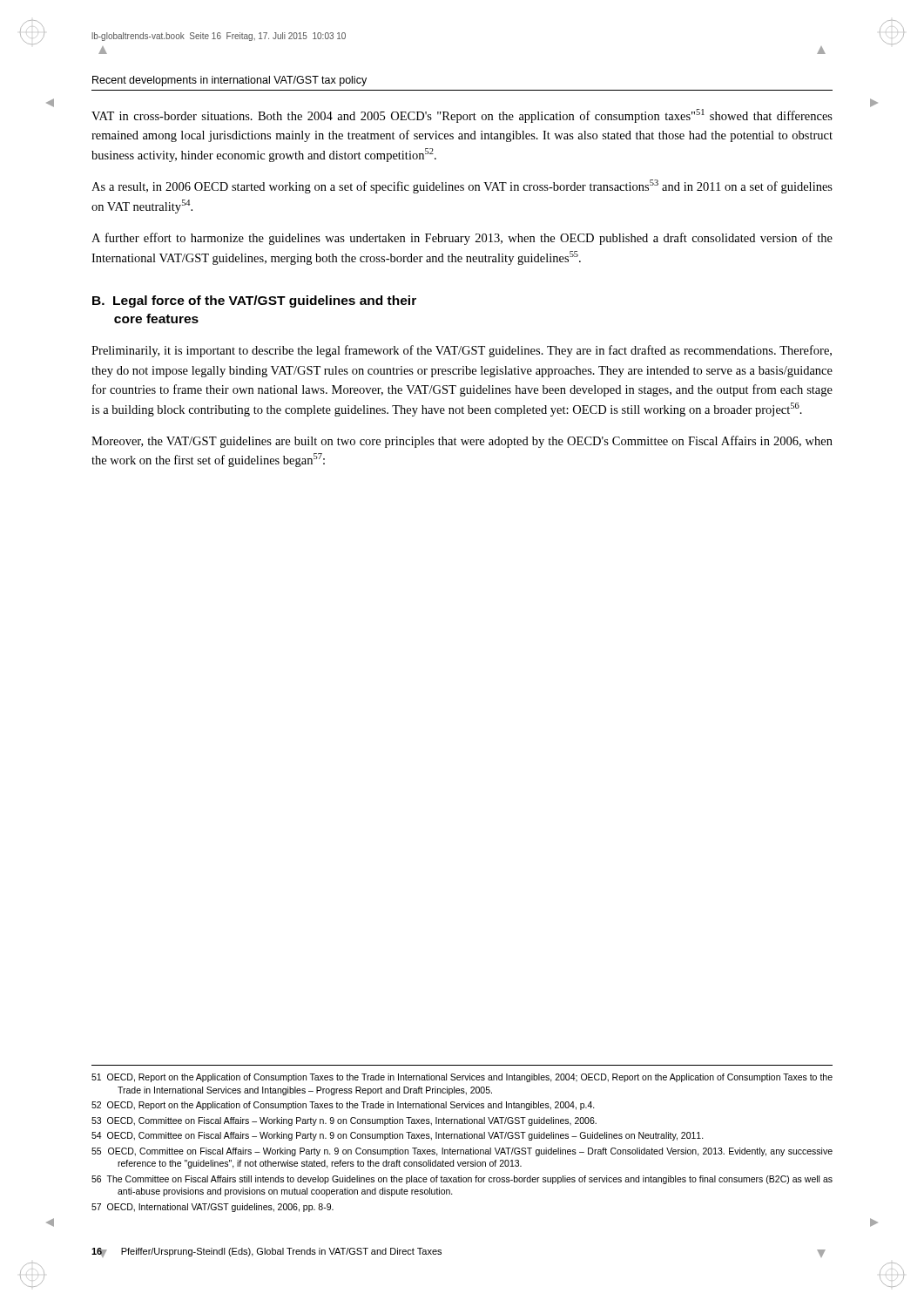Point to the block beginning "52 OECD, Report on the"
924x1307 pixels.
343,1105
